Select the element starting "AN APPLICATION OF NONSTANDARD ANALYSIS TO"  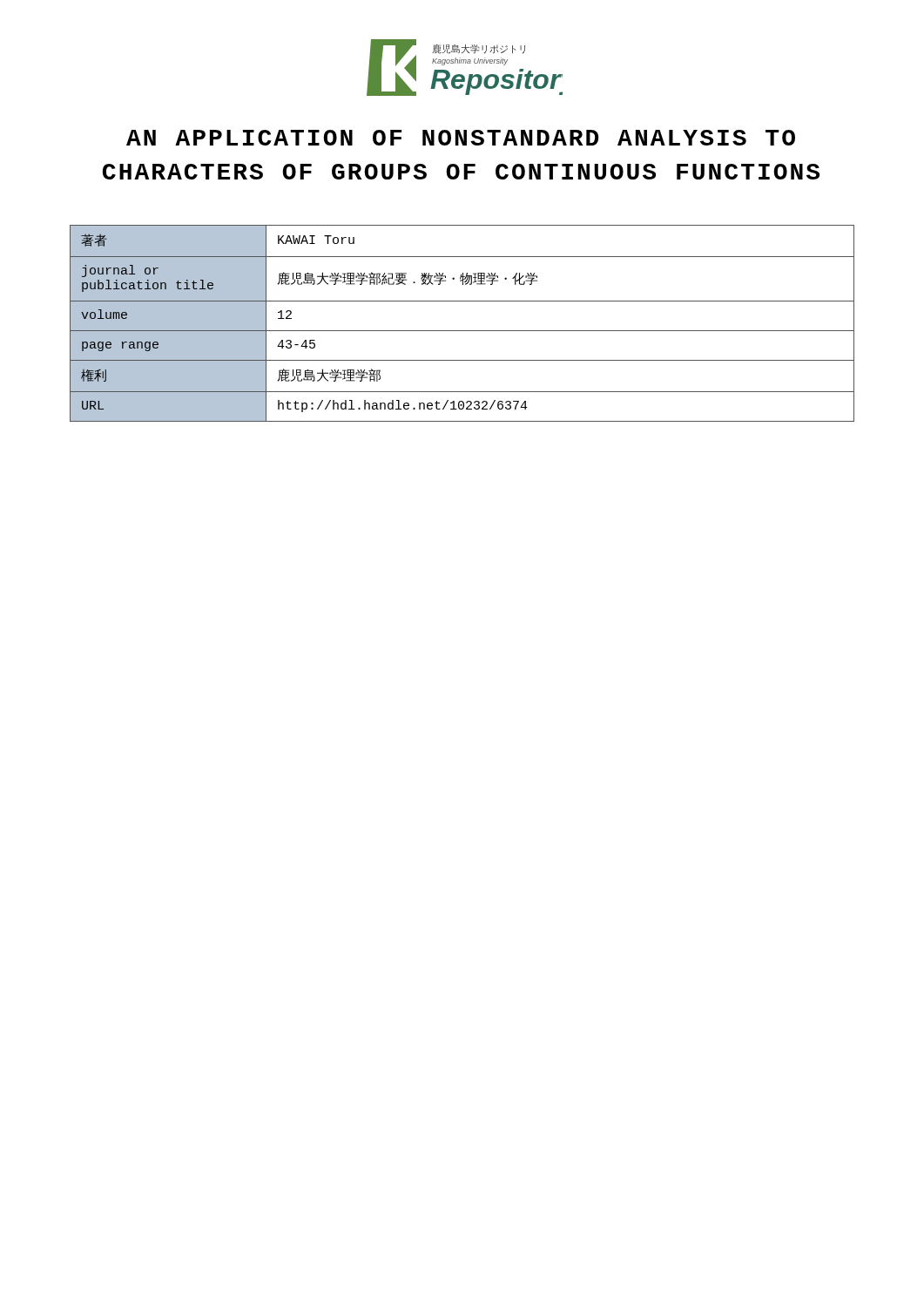462,156
